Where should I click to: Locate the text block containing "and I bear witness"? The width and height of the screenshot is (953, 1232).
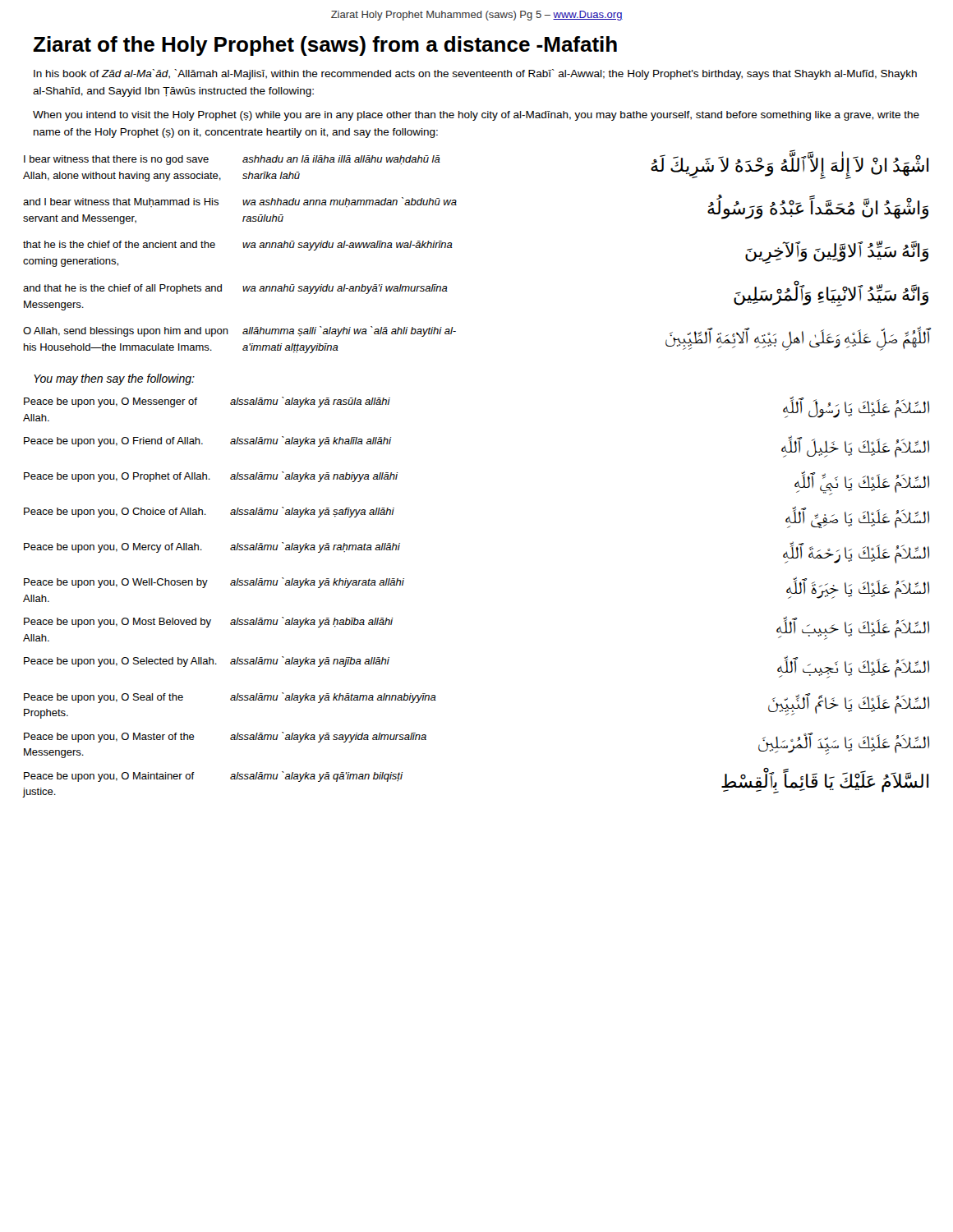coord(271,205)
